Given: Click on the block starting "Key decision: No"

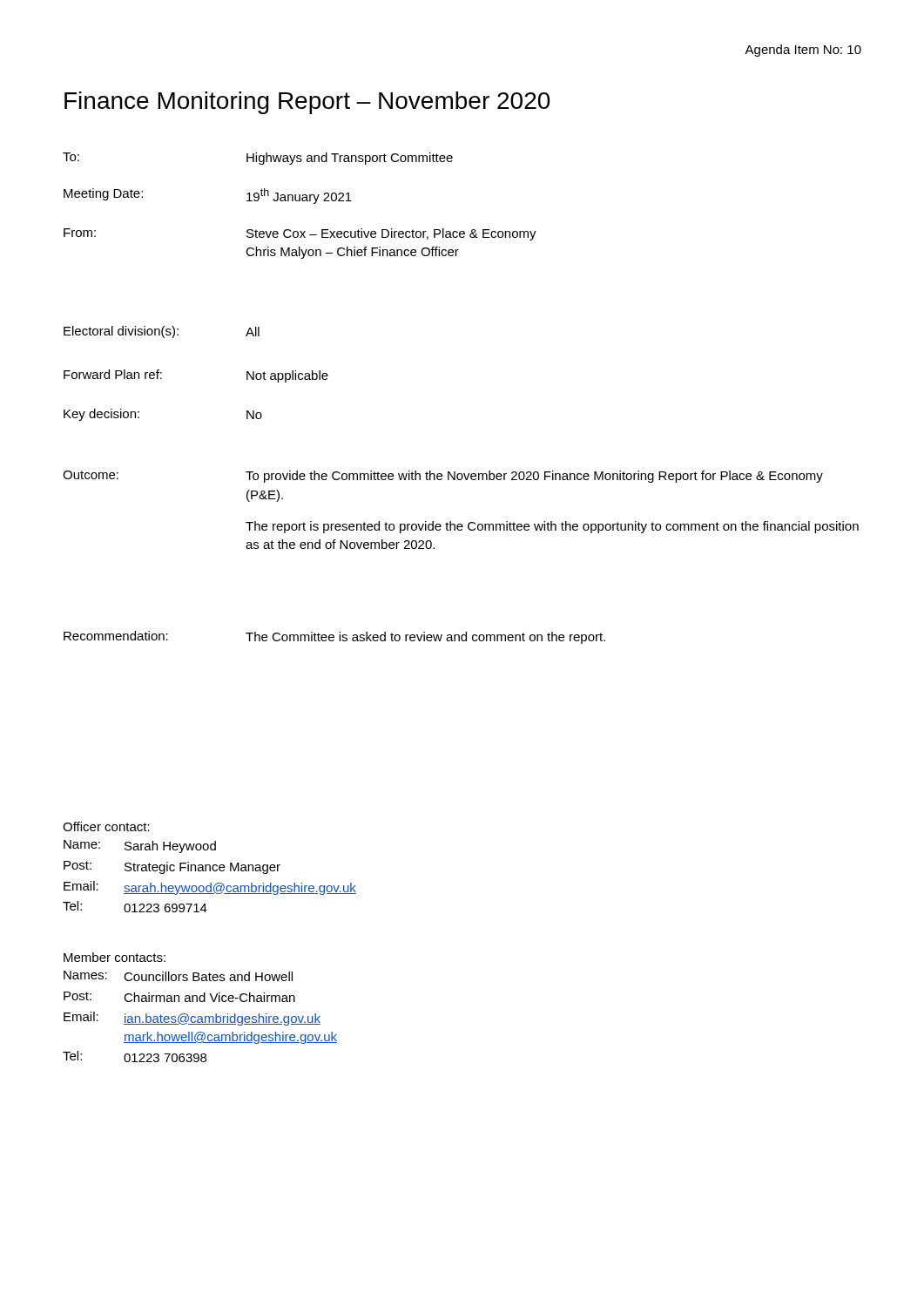Looking at the screenshot, I should pos(100,414).
